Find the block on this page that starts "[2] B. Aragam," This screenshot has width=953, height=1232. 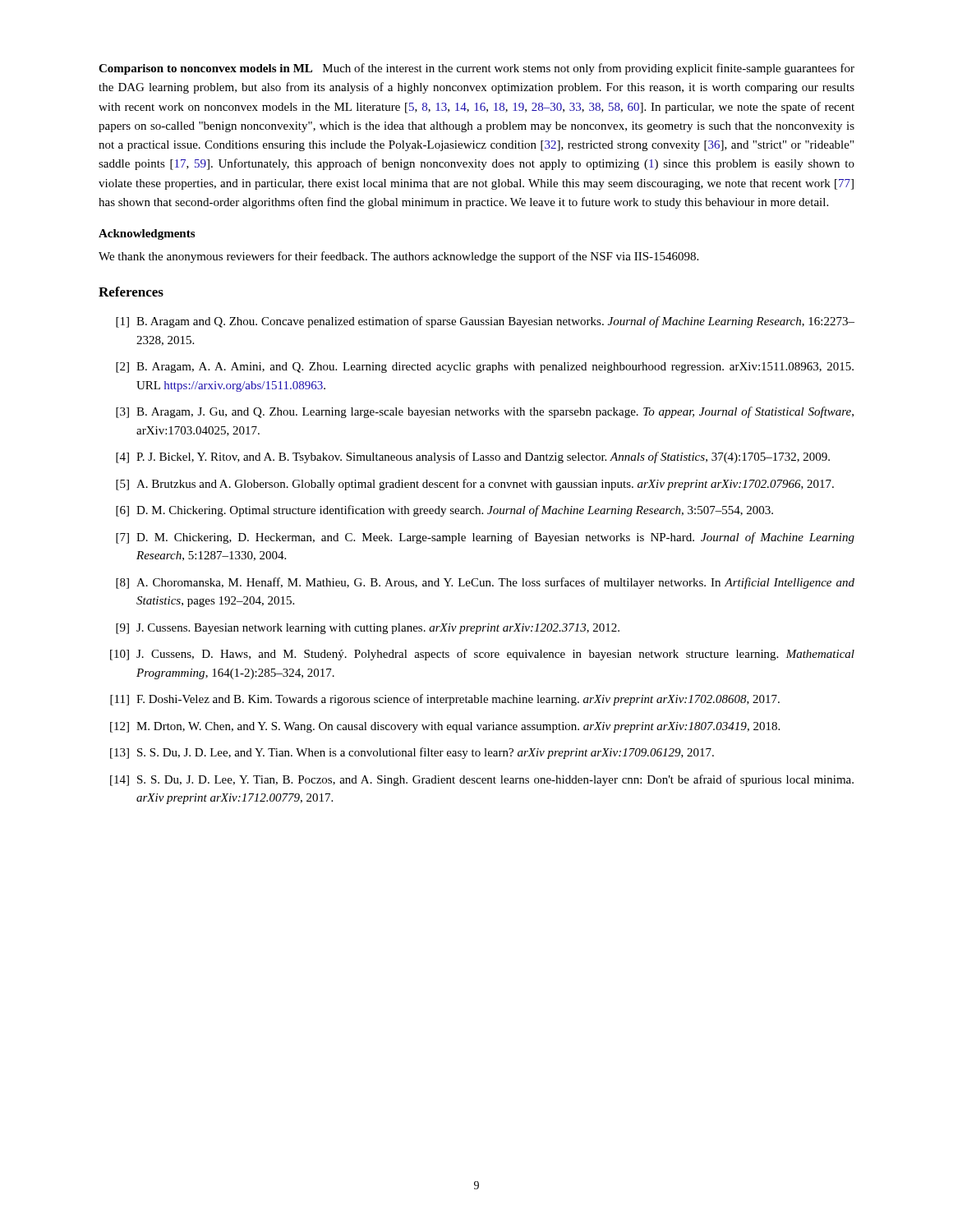pyautogui.click(x=476, y=376)
